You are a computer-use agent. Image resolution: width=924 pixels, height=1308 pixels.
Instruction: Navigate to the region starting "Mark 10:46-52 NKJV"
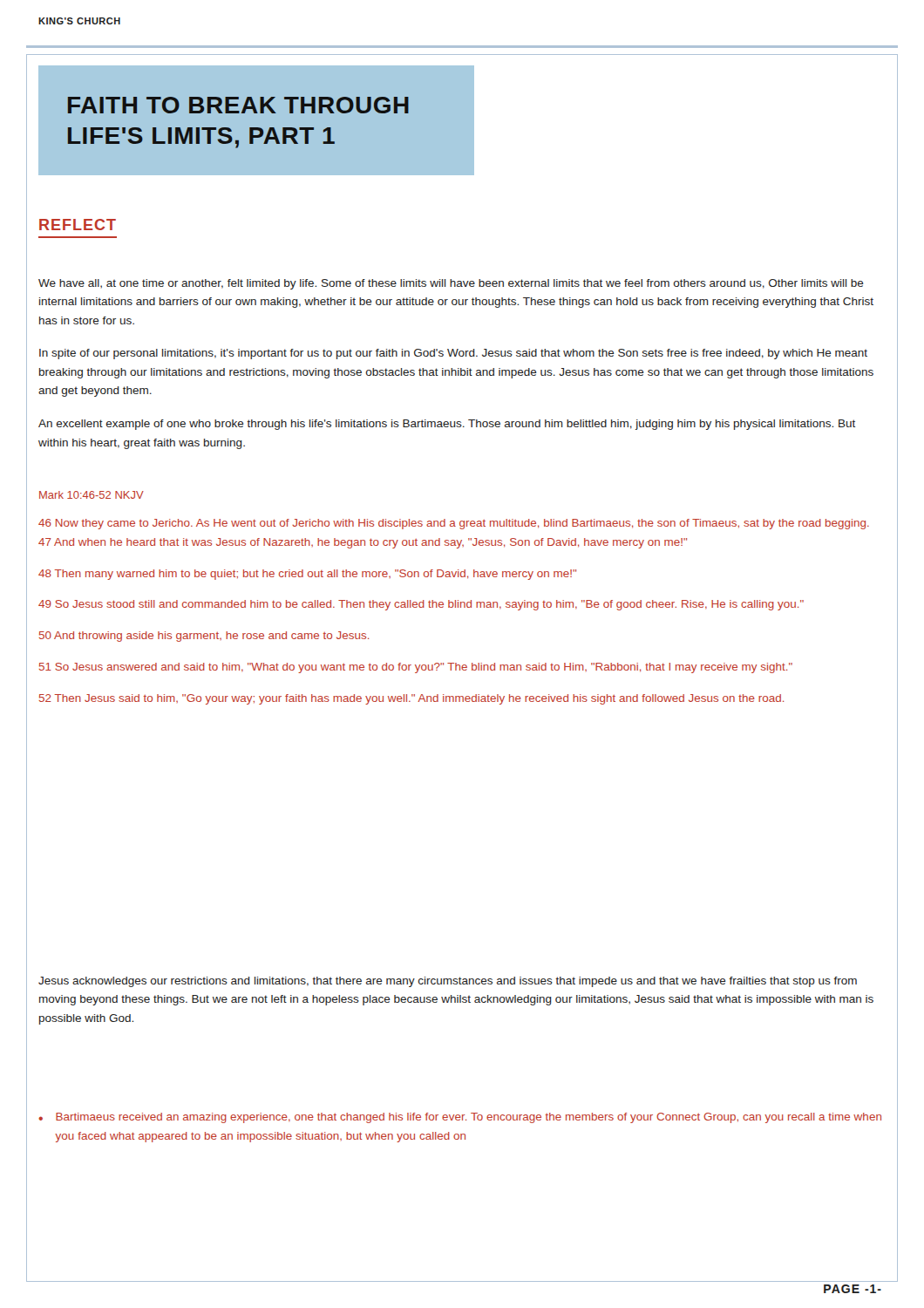[x=91, y=495]
